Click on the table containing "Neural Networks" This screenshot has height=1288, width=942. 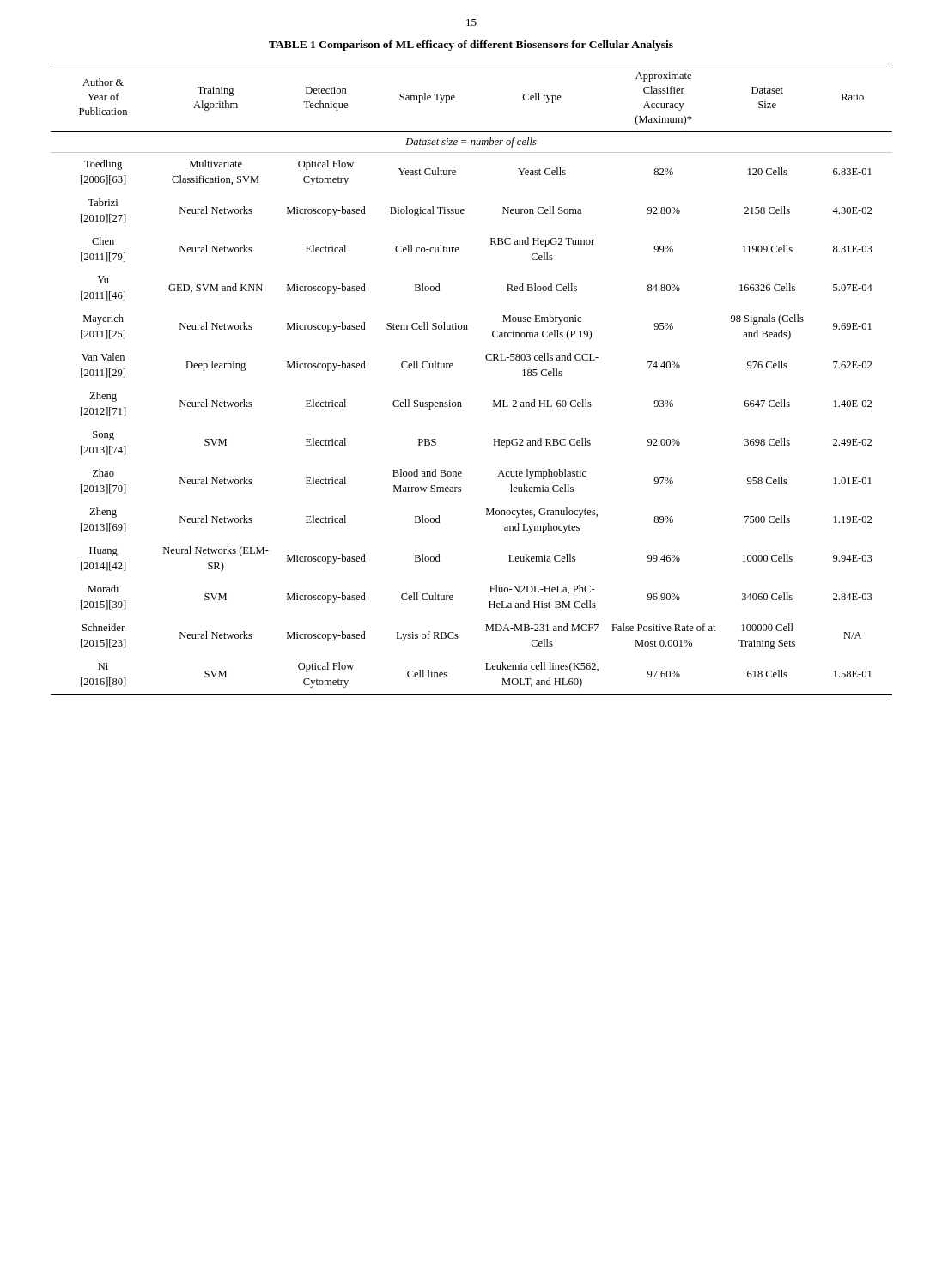point(471,379)
